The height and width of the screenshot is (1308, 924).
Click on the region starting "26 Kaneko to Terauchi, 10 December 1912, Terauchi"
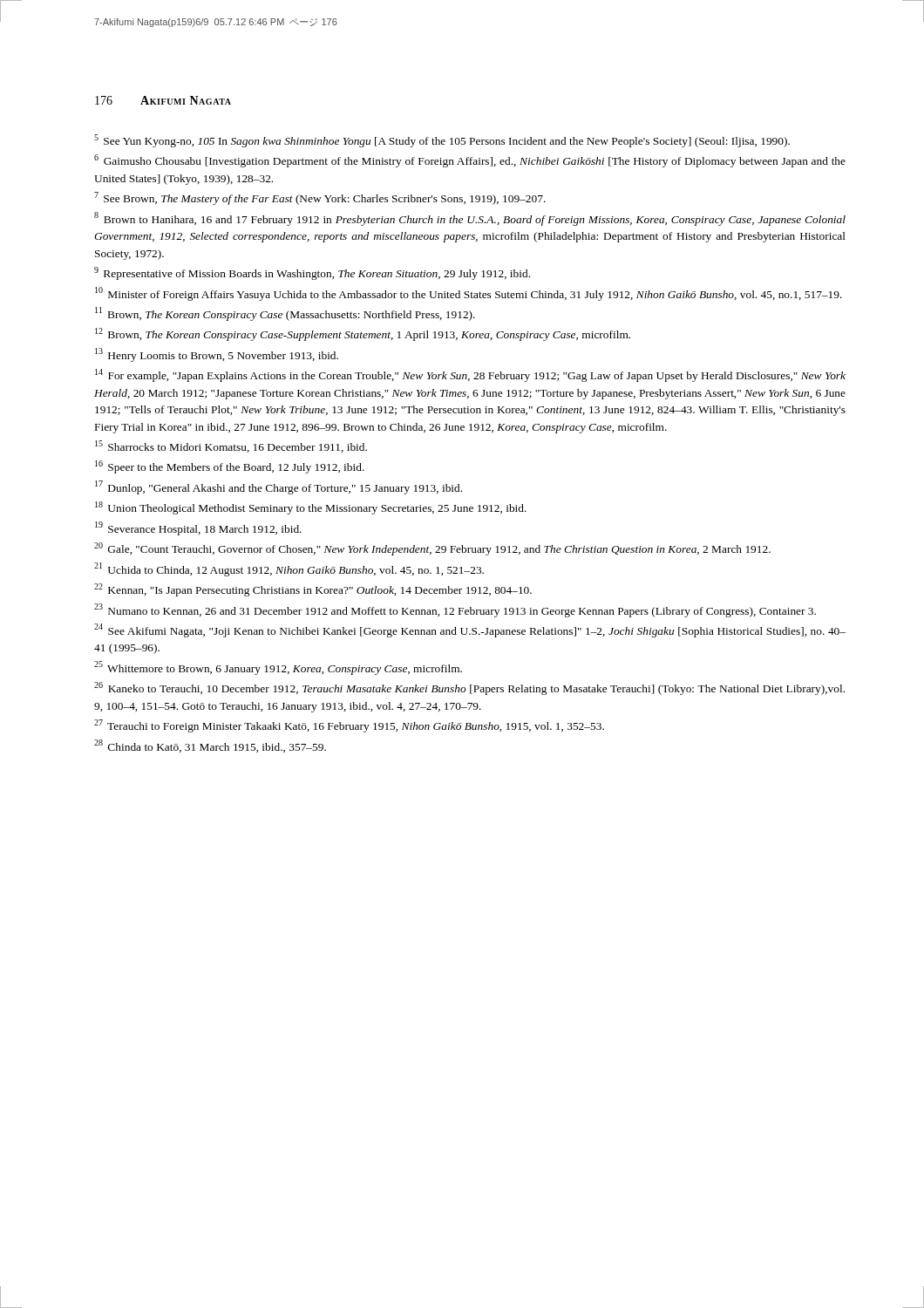point(470,696)
